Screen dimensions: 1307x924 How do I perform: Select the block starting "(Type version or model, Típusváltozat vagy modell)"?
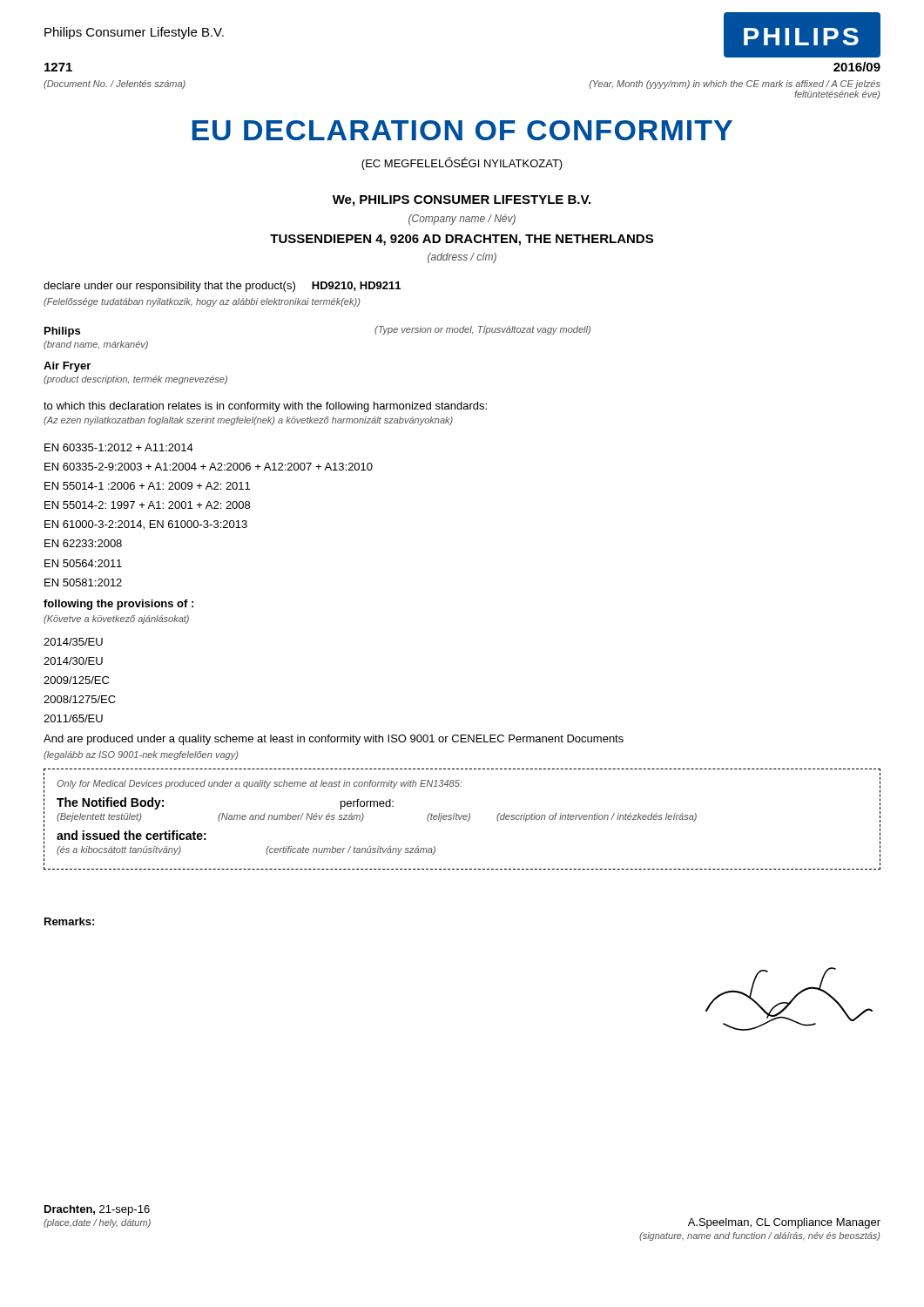point(483,329)
